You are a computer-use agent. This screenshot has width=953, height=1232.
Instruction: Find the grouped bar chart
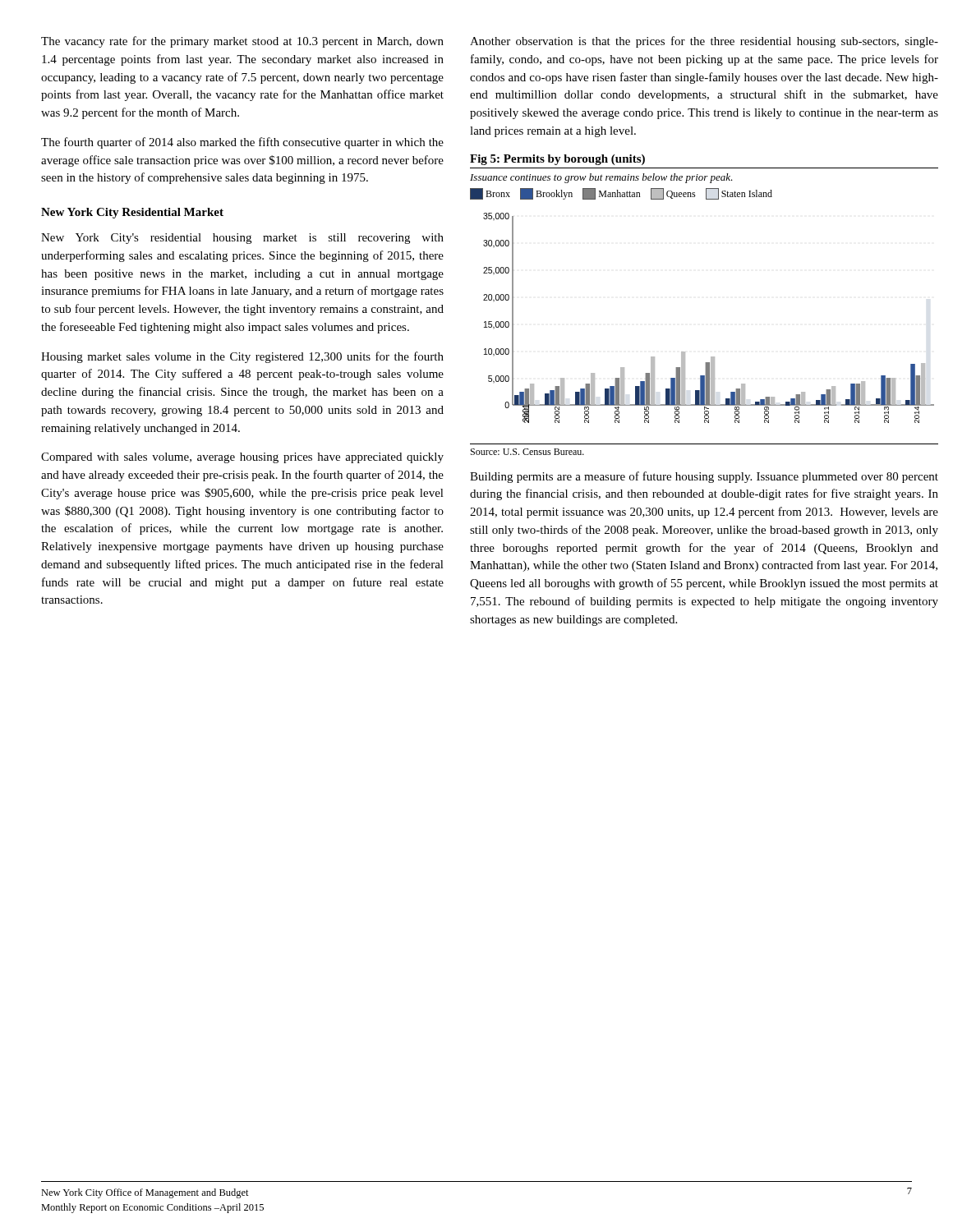coord(704,322)
